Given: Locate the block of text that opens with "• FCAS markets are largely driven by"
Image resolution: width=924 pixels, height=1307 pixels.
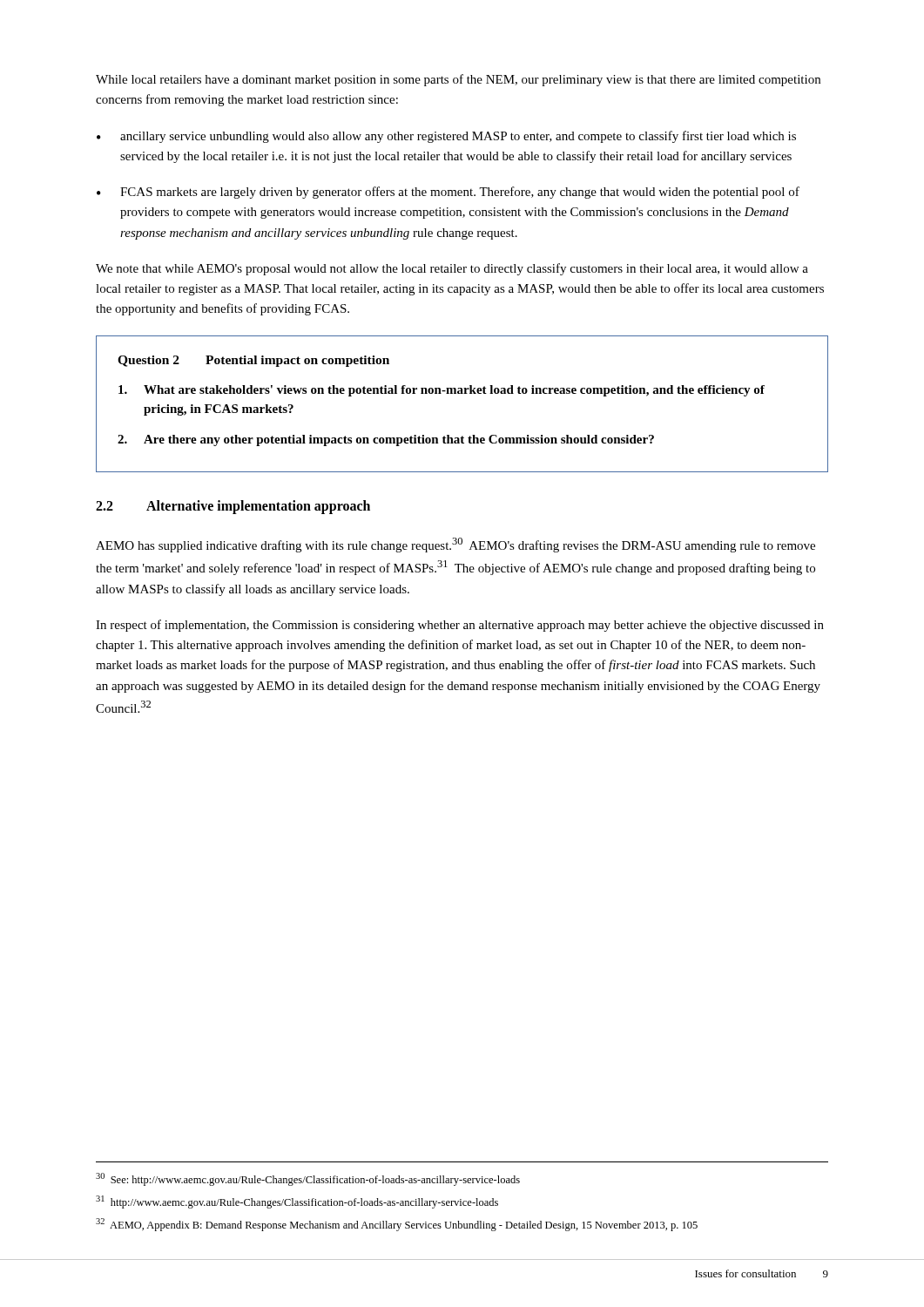Looking at the screenshot, I should tap(462, 212).
